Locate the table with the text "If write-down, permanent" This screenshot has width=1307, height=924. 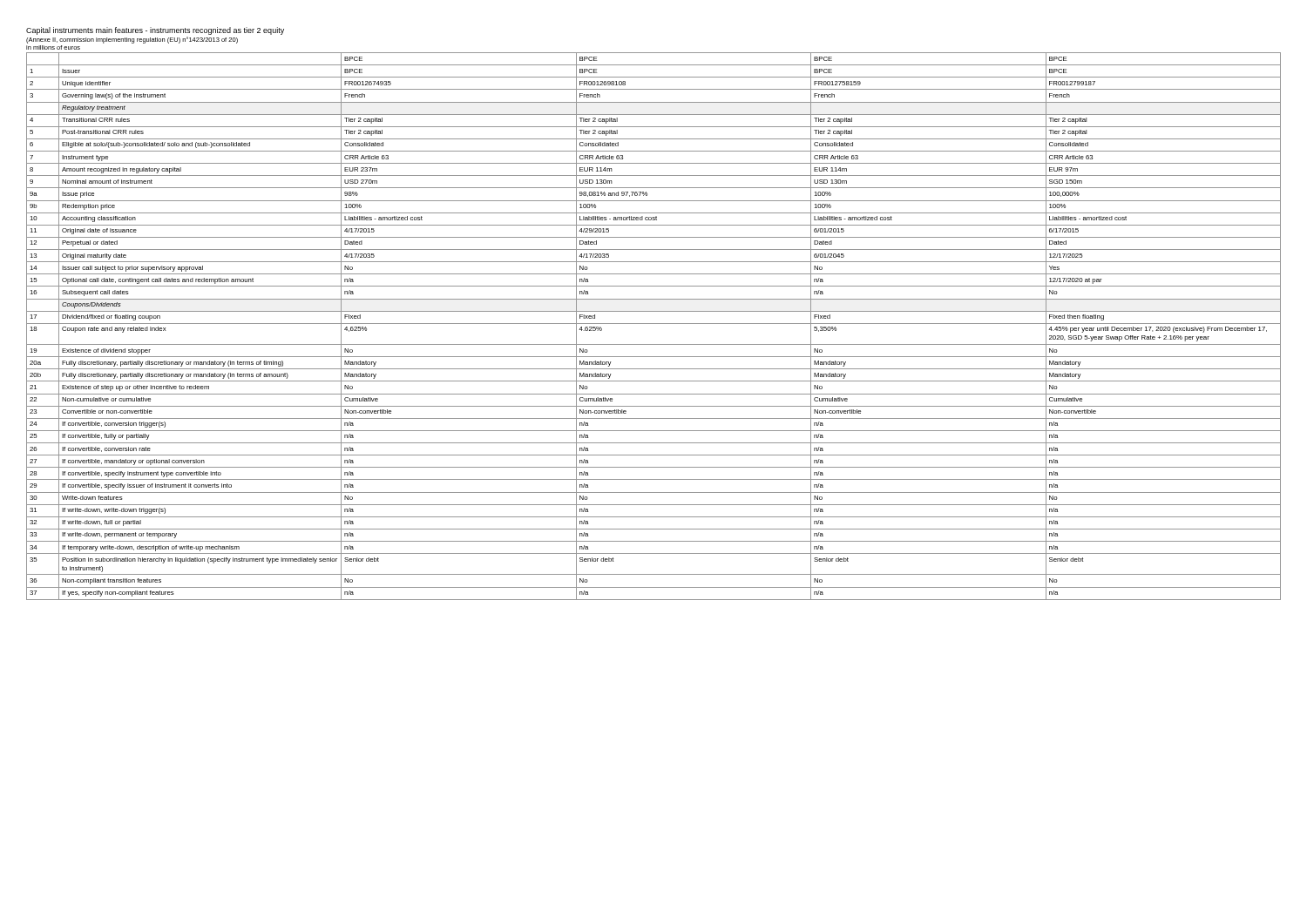coord(654,326)
